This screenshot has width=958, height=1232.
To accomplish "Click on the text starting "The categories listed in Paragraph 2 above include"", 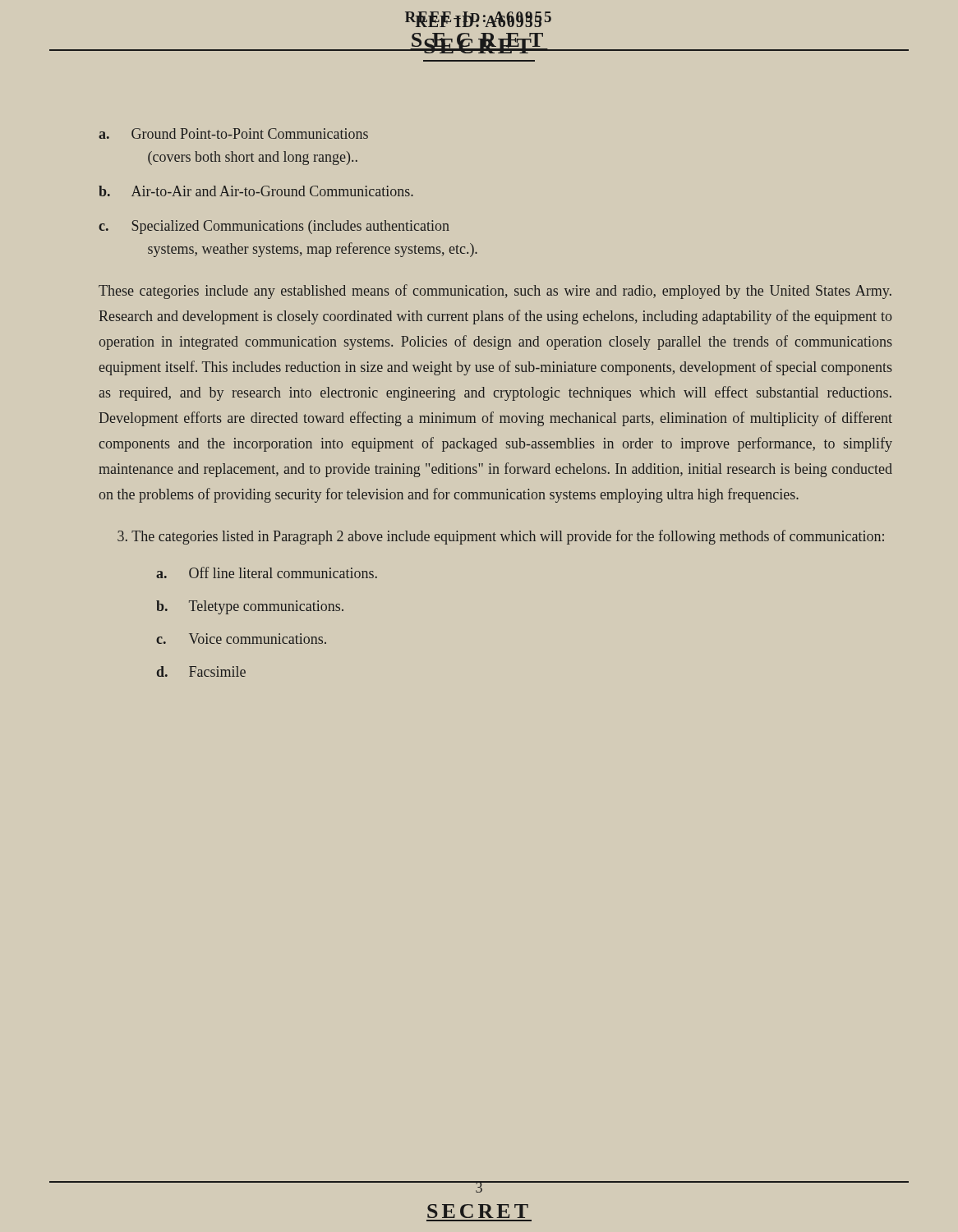I will (492, 536).
